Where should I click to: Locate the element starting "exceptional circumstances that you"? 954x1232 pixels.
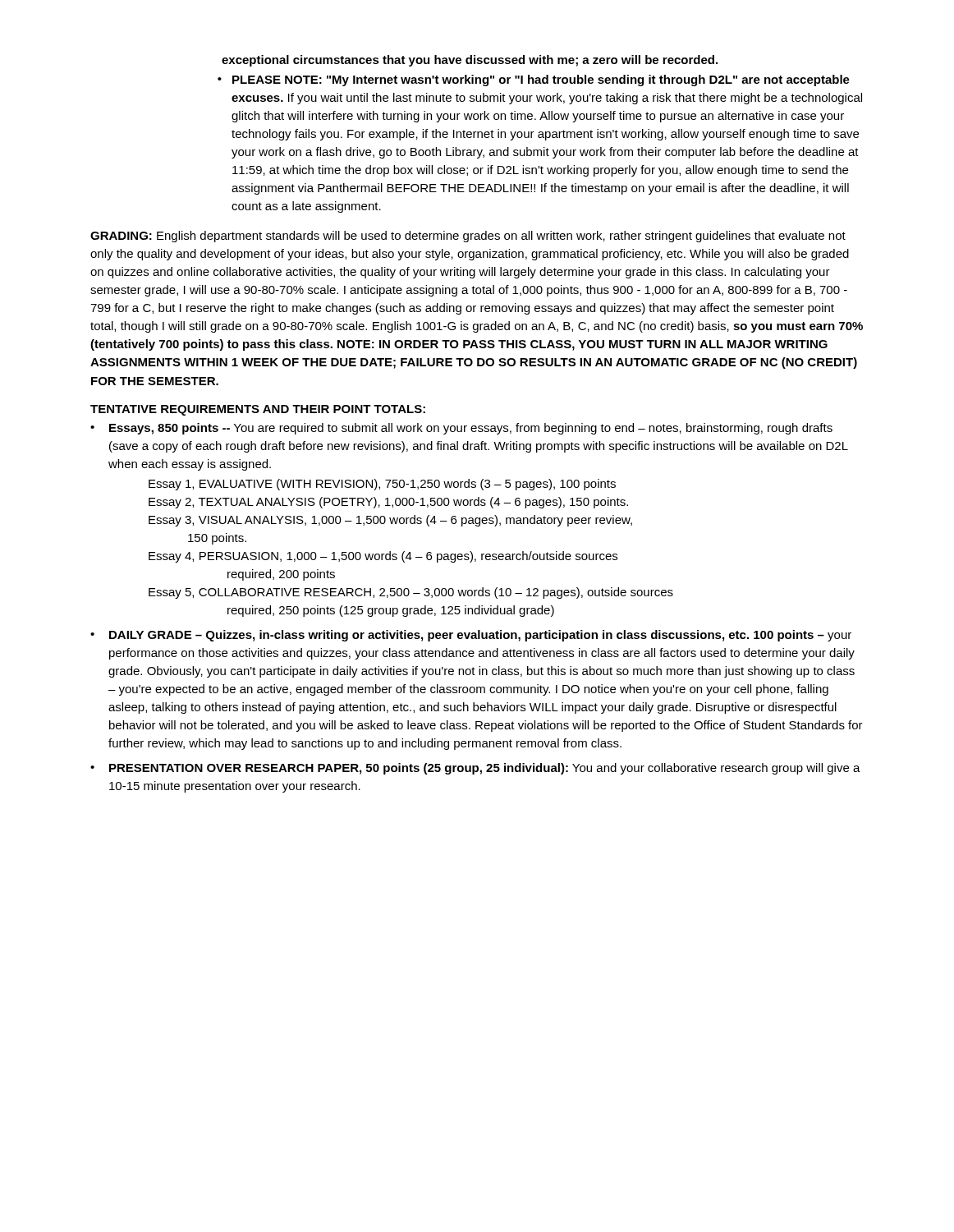pyautogui.click(x=470, y=60)
